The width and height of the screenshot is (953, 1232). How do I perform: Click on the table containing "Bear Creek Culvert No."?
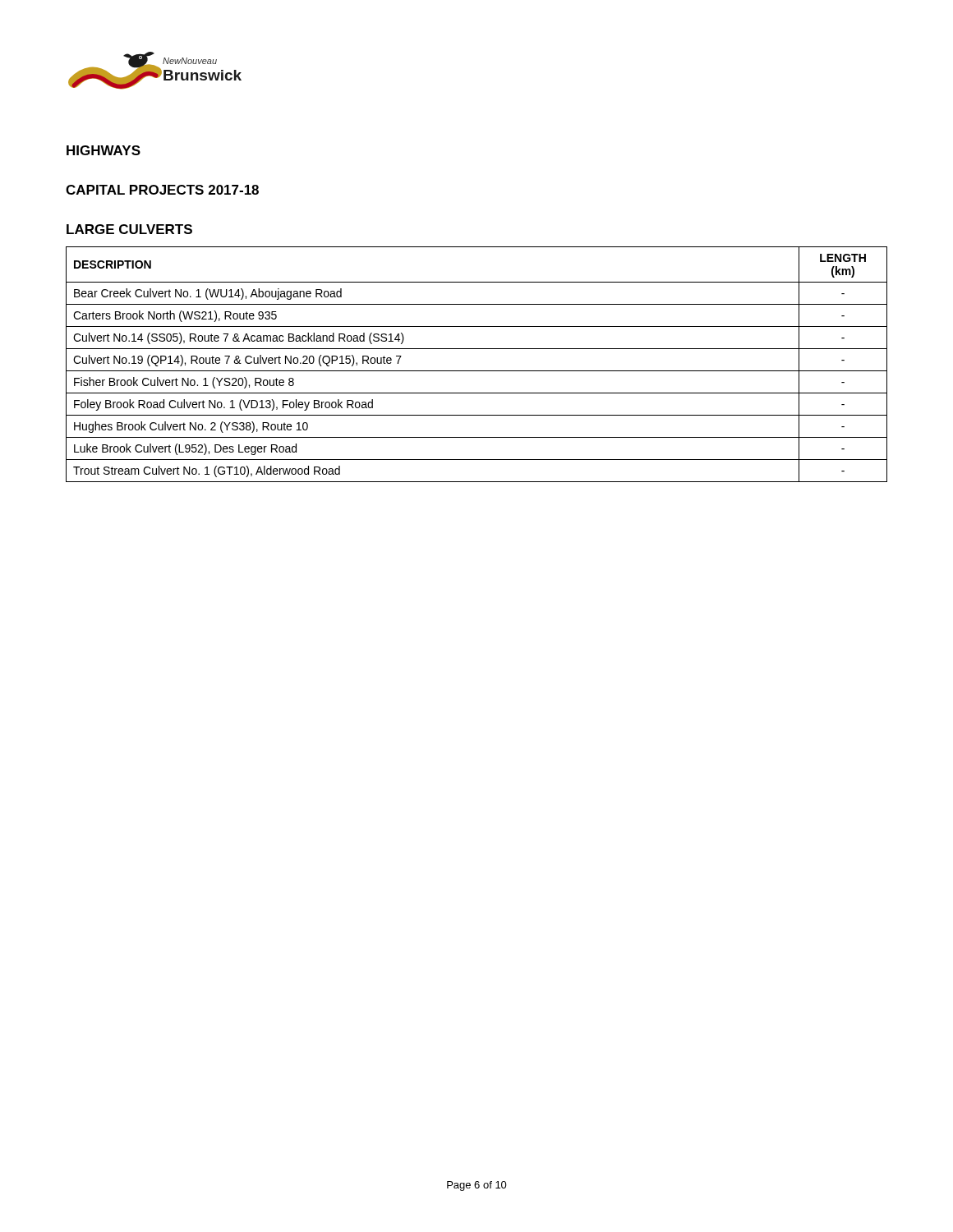tap(476, 364)
